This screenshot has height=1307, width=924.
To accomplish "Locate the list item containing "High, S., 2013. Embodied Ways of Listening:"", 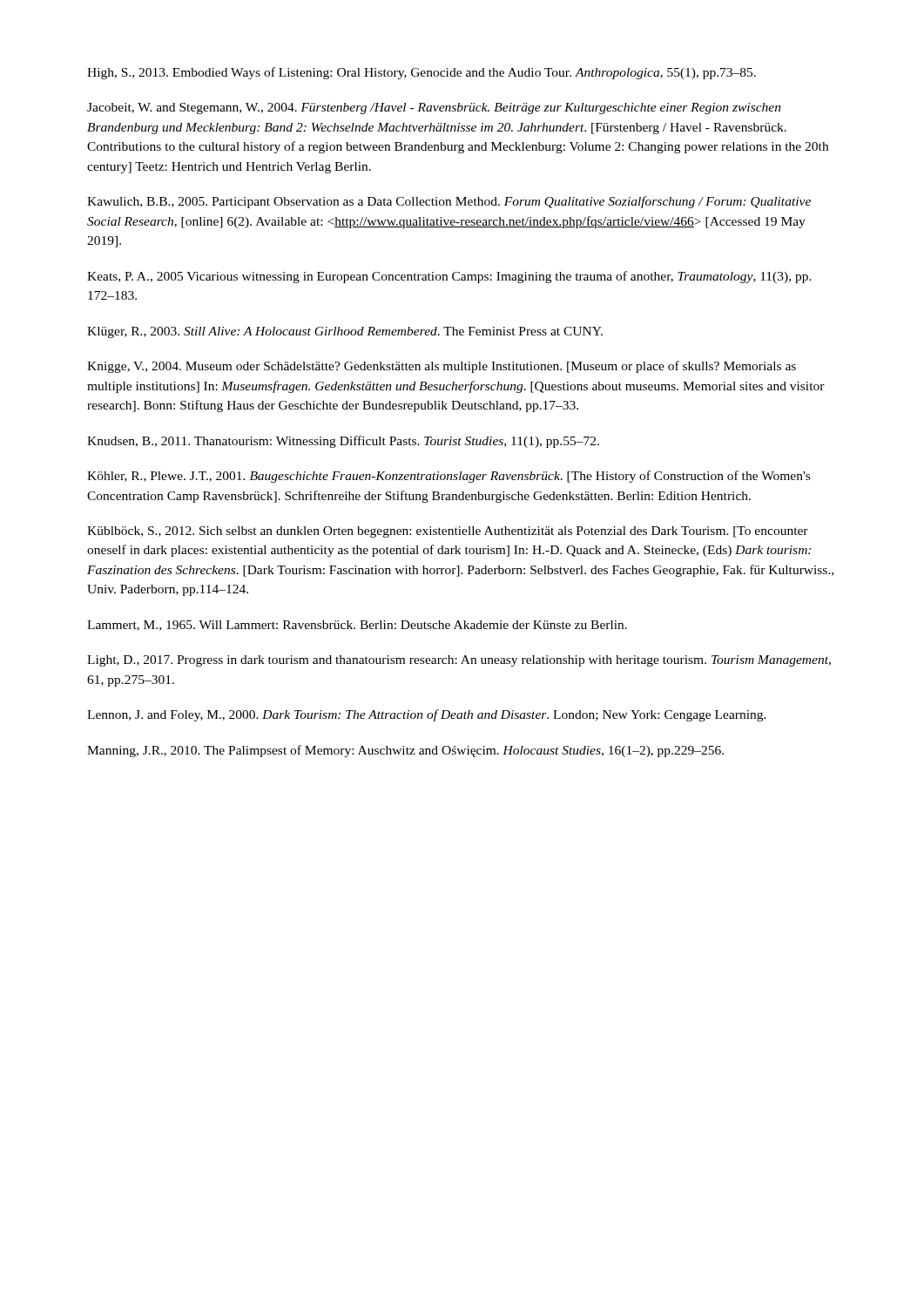I will coord(422,72).
